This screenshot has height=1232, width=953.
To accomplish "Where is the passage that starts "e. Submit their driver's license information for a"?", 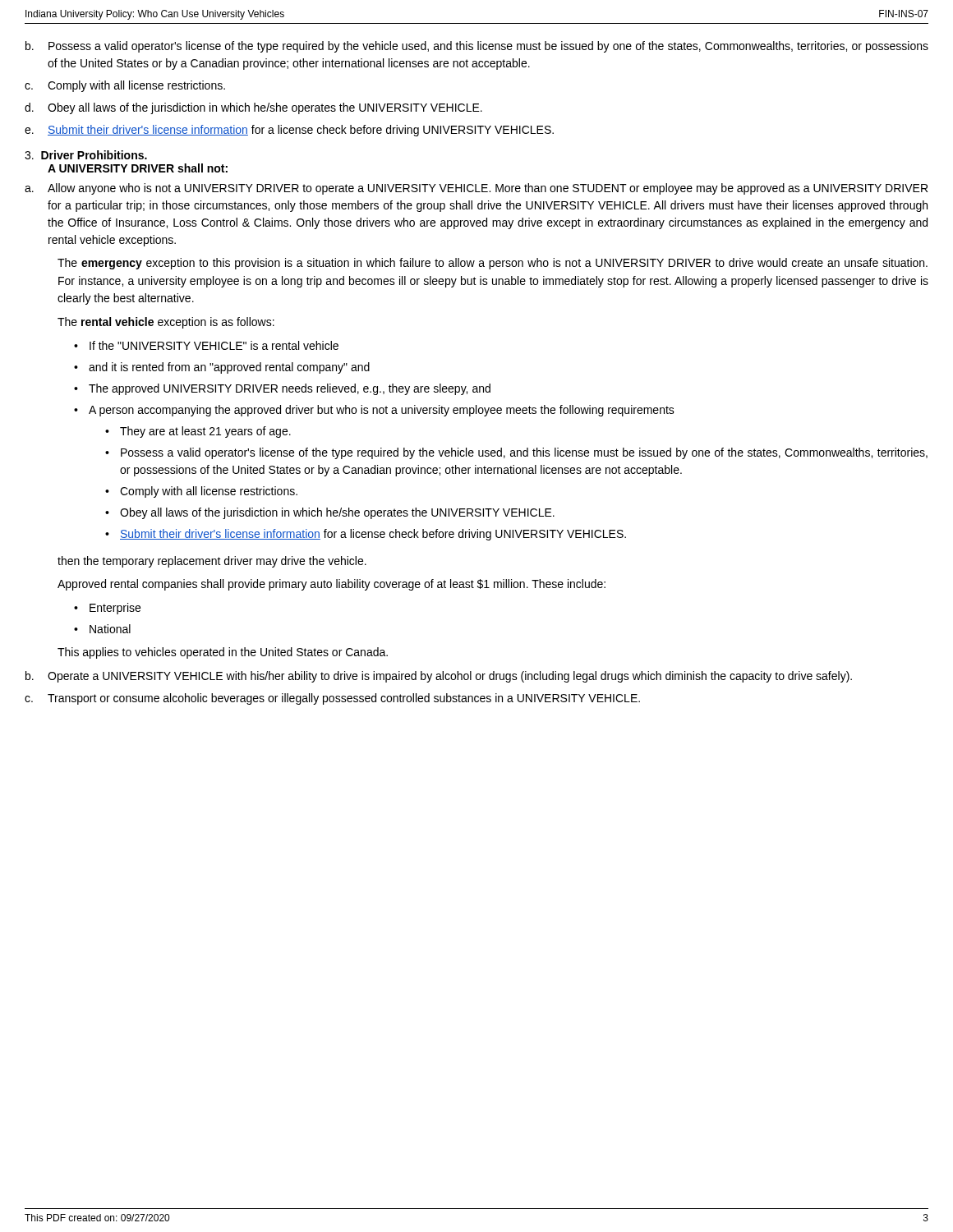I will 476,130.
